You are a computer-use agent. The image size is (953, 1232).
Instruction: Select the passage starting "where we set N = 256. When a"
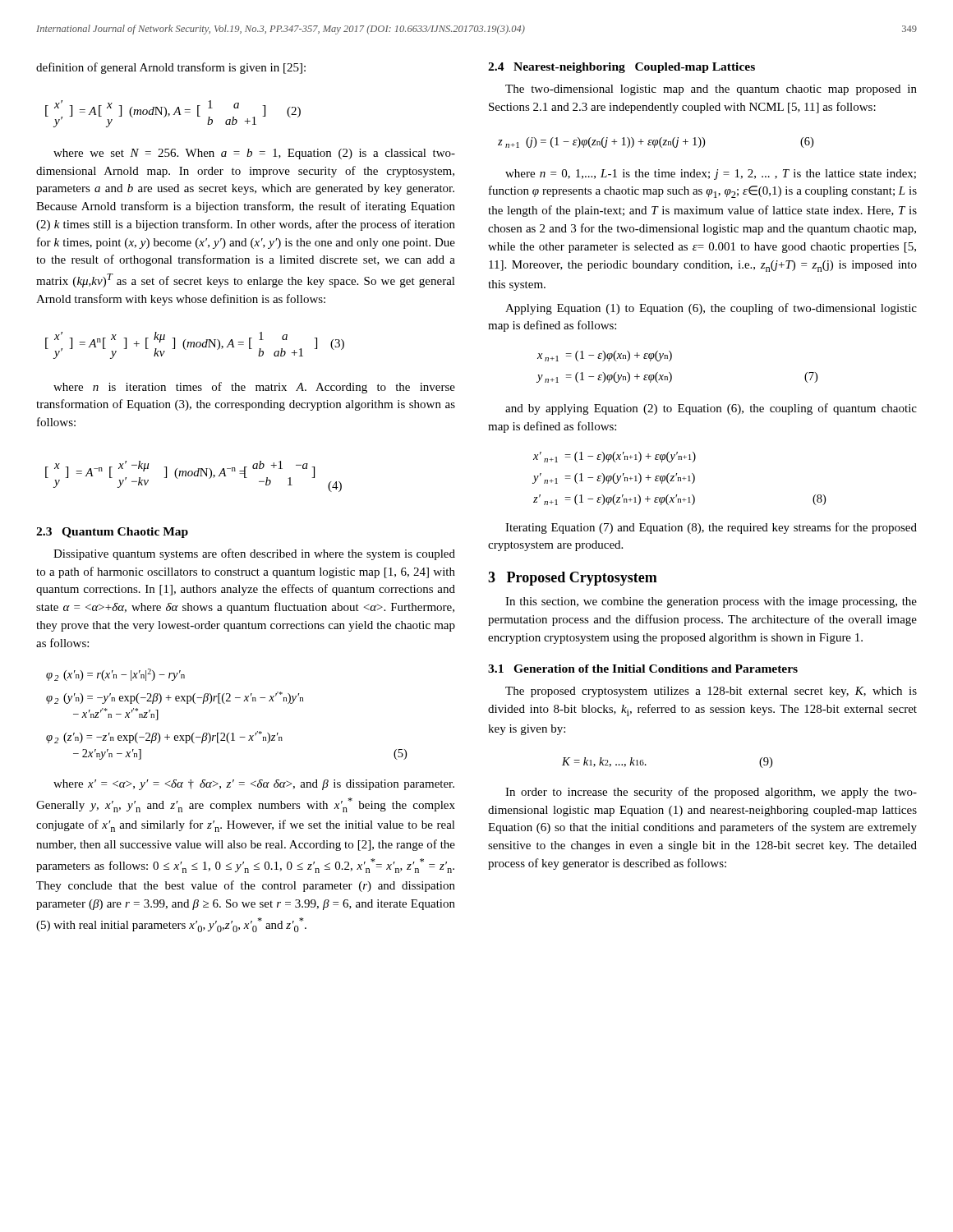(x=246, y=226)
